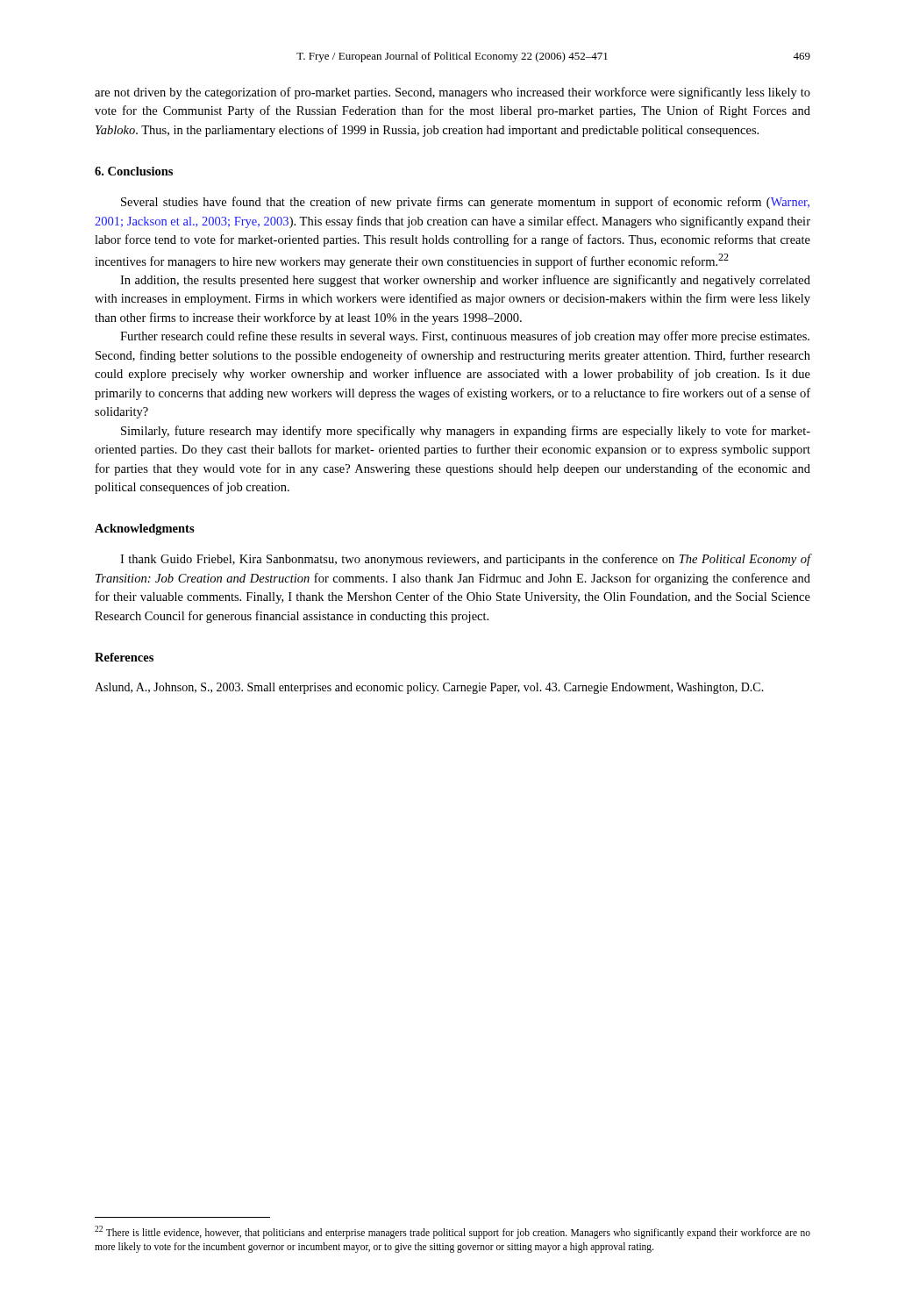Where is the passage that starts "I thank Guido Friebel, Kira Sanbonmatsu, two"?

[452, 588]
